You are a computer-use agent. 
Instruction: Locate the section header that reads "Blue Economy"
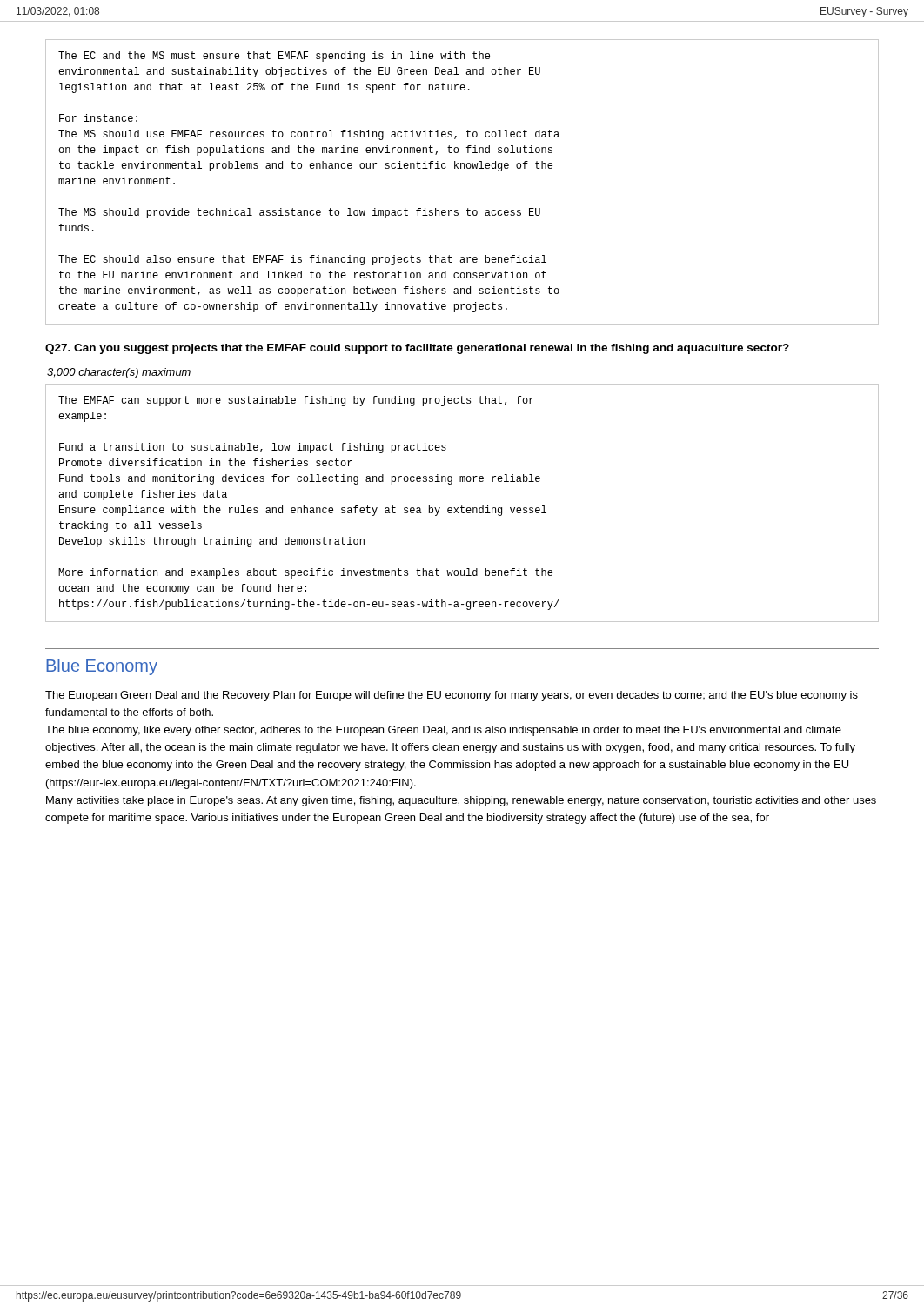(102, 667)
